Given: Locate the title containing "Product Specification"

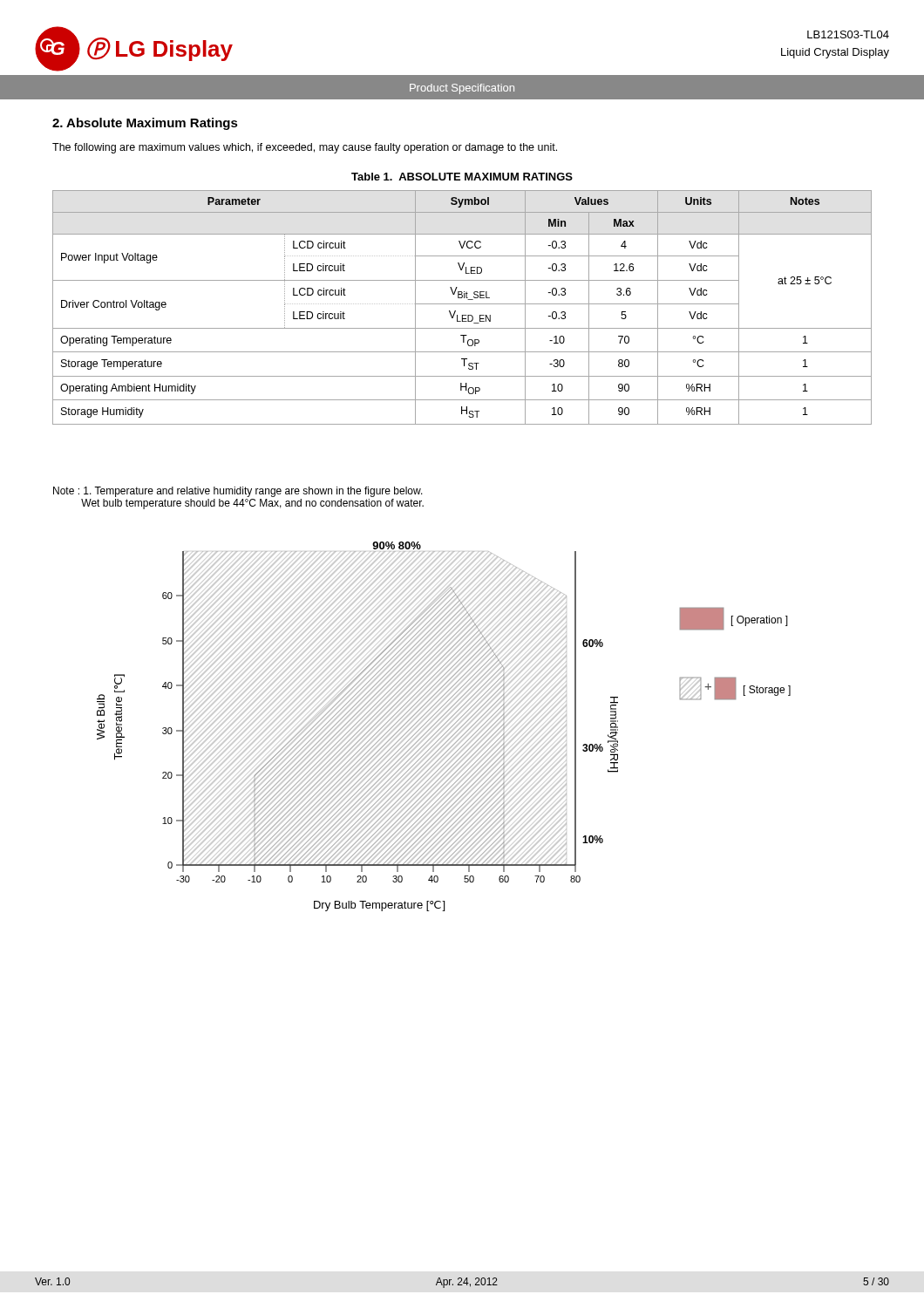Looking at the screenshot, I should (x=462, y=87).
